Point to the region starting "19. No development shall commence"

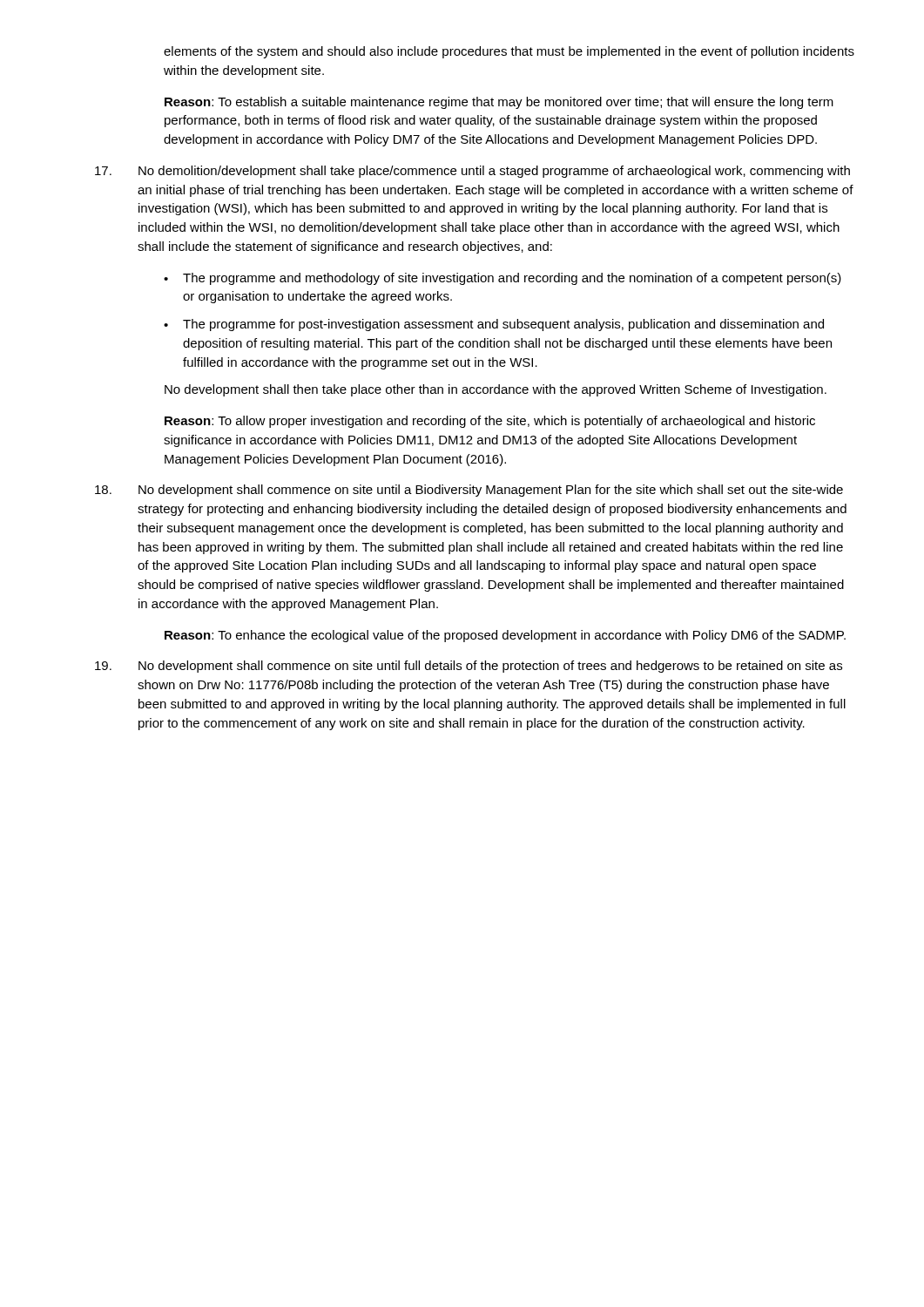point(474,694)
